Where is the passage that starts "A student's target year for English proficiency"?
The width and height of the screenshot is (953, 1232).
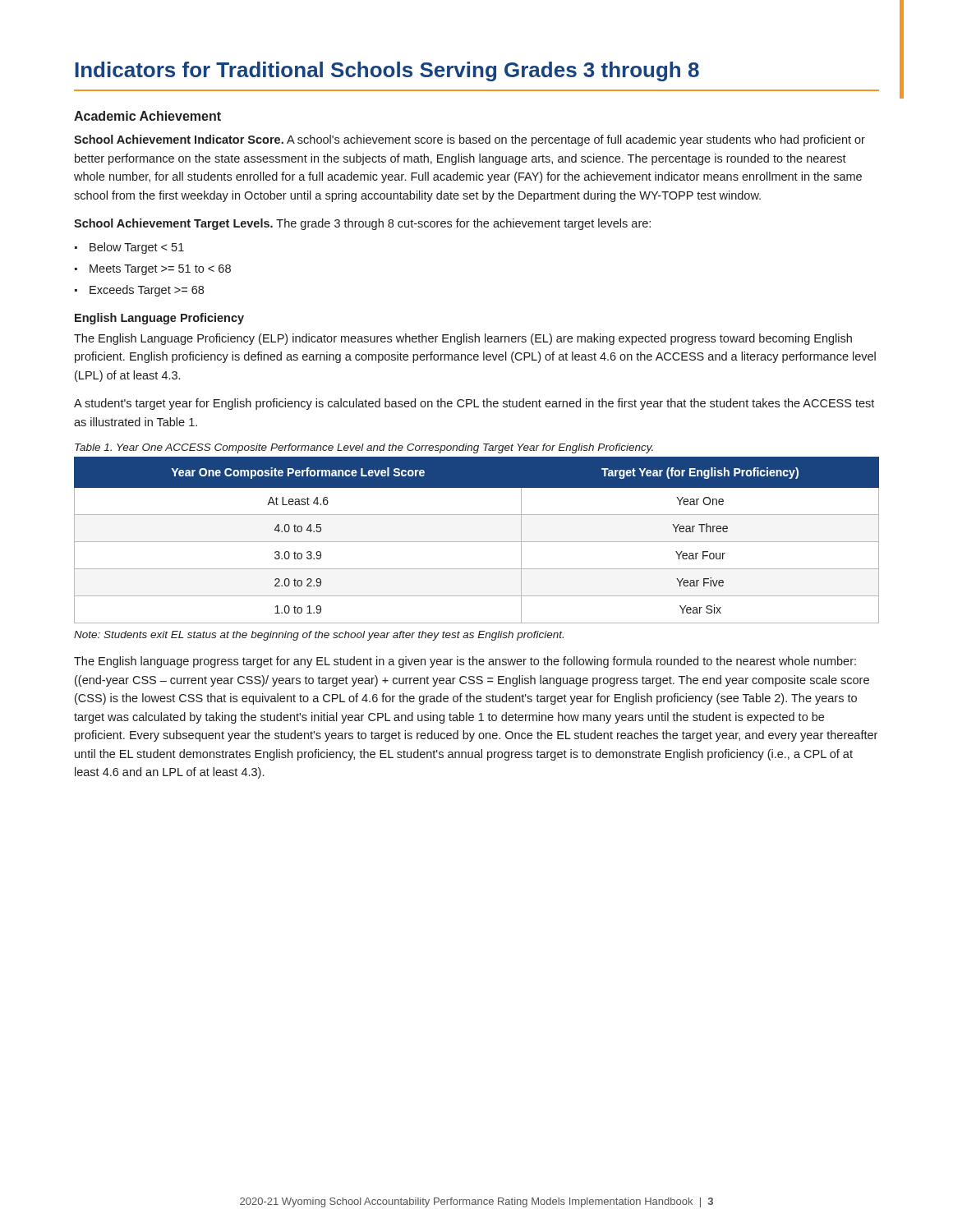(476, 413)
